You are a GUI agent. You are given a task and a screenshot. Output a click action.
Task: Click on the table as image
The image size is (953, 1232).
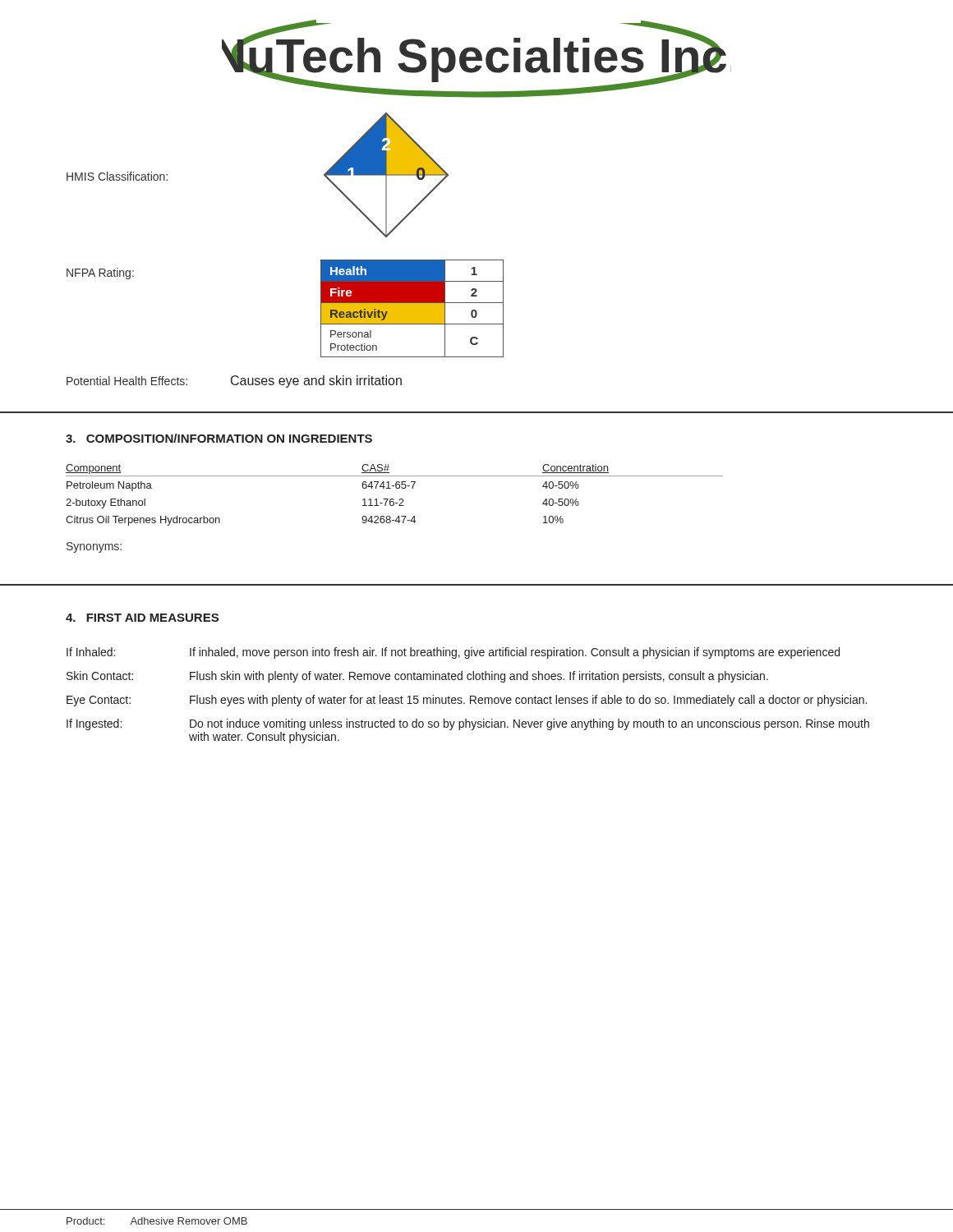(412, 308)
